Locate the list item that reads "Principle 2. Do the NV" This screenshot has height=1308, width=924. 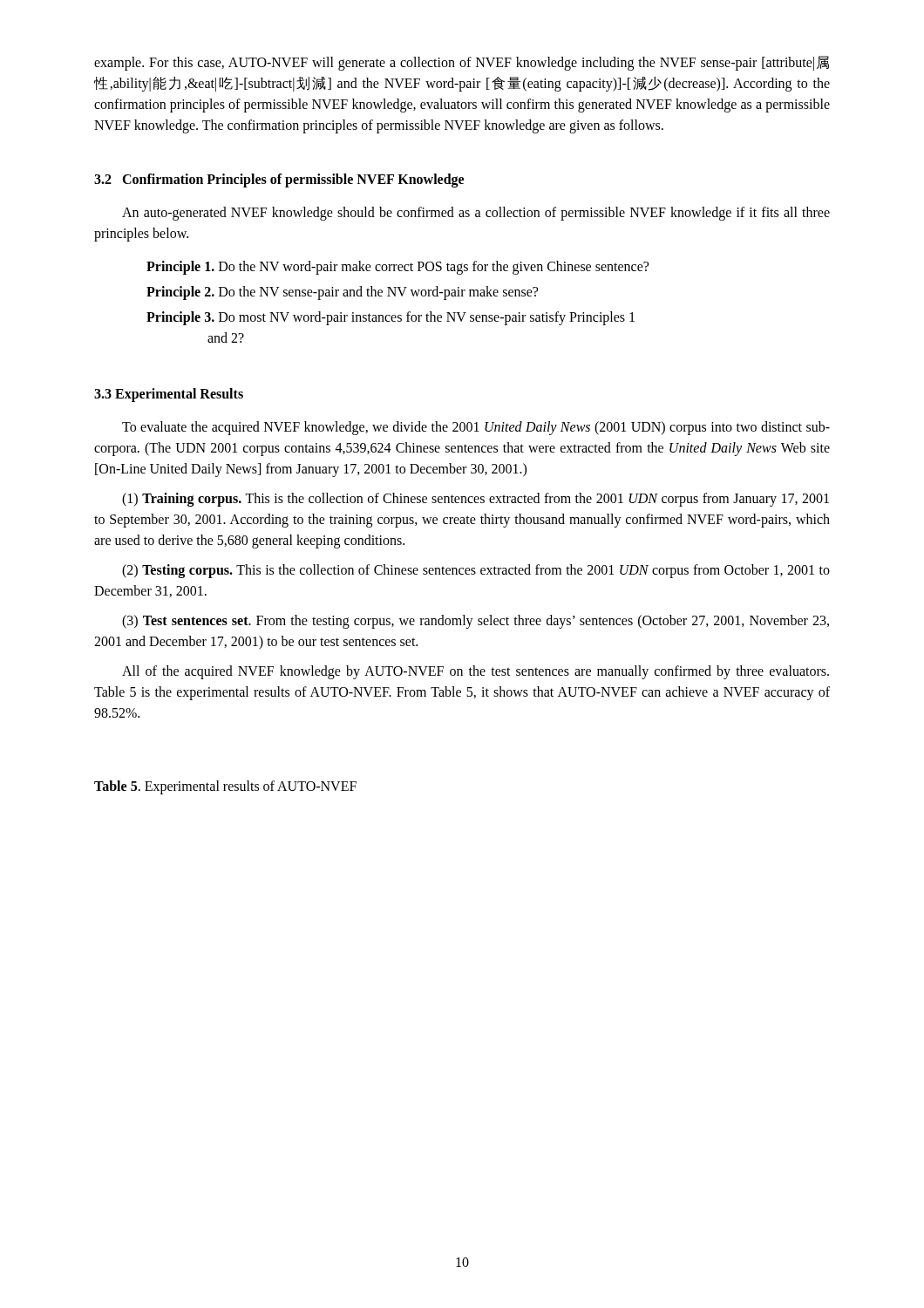click(x=488, y=292)
